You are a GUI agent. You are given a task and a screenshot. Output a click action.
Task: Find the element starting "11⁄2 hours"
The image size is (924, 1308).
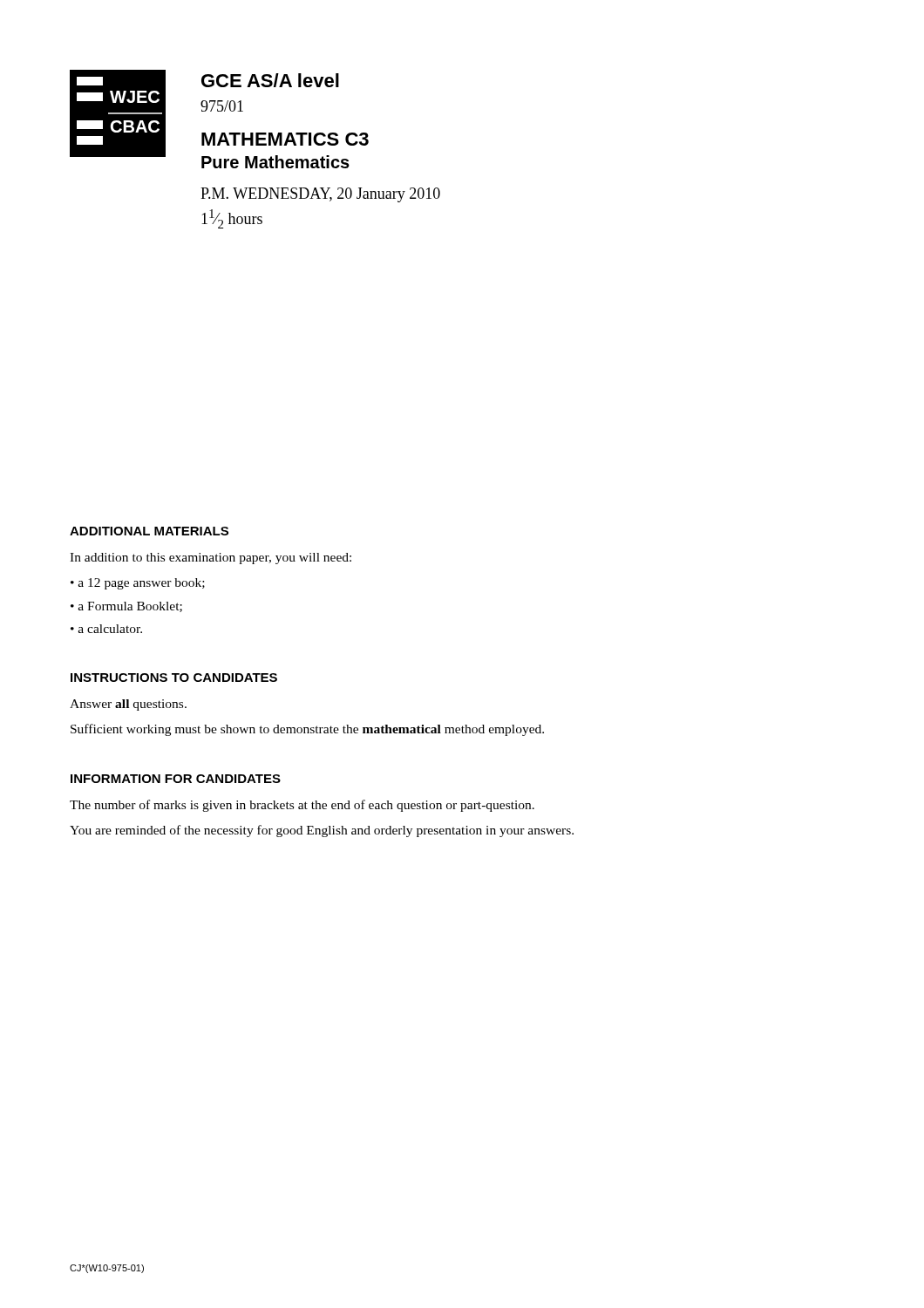[x=232, y=219]
